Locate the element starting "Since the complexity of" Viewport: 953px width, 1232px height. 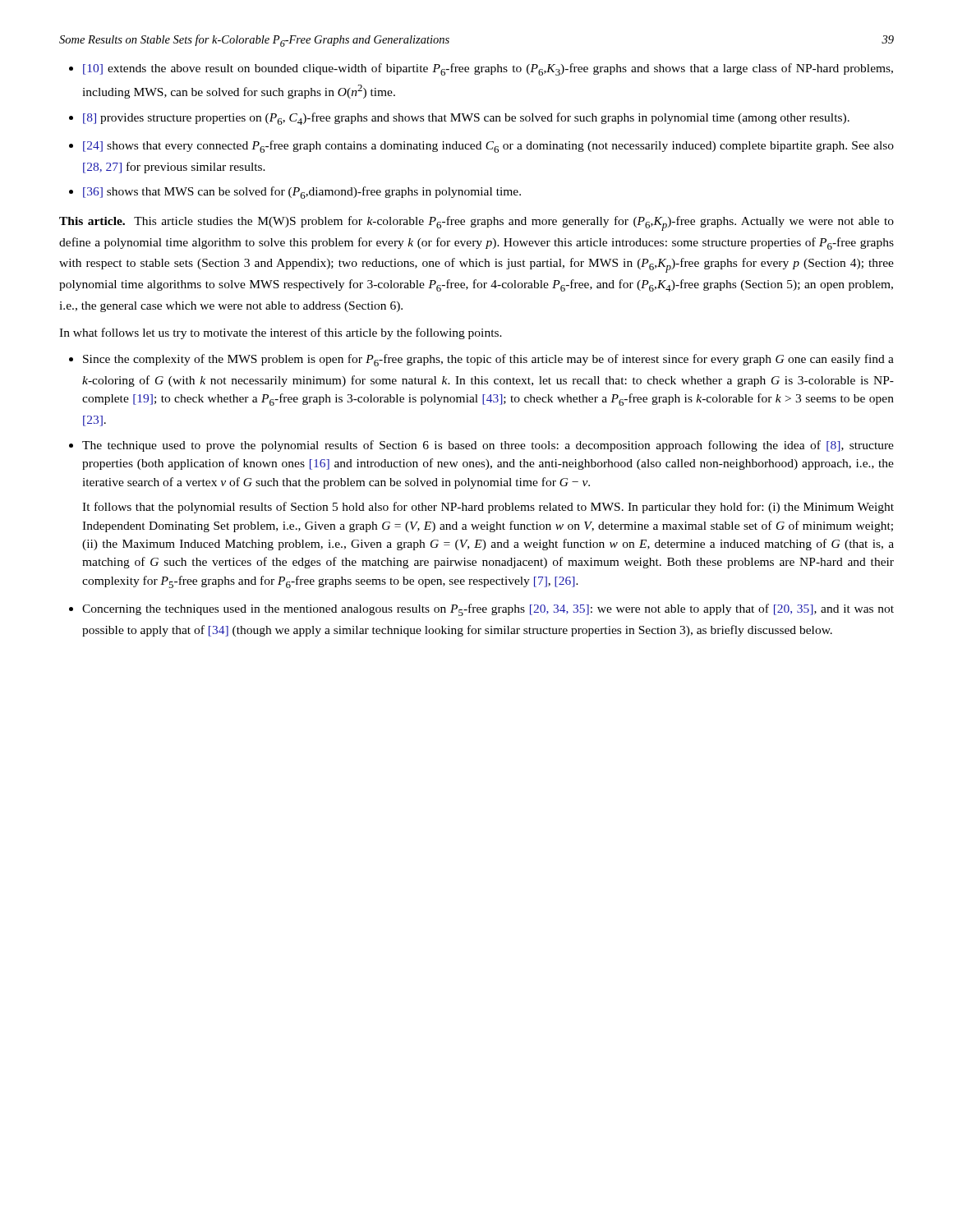pos(488,389)
